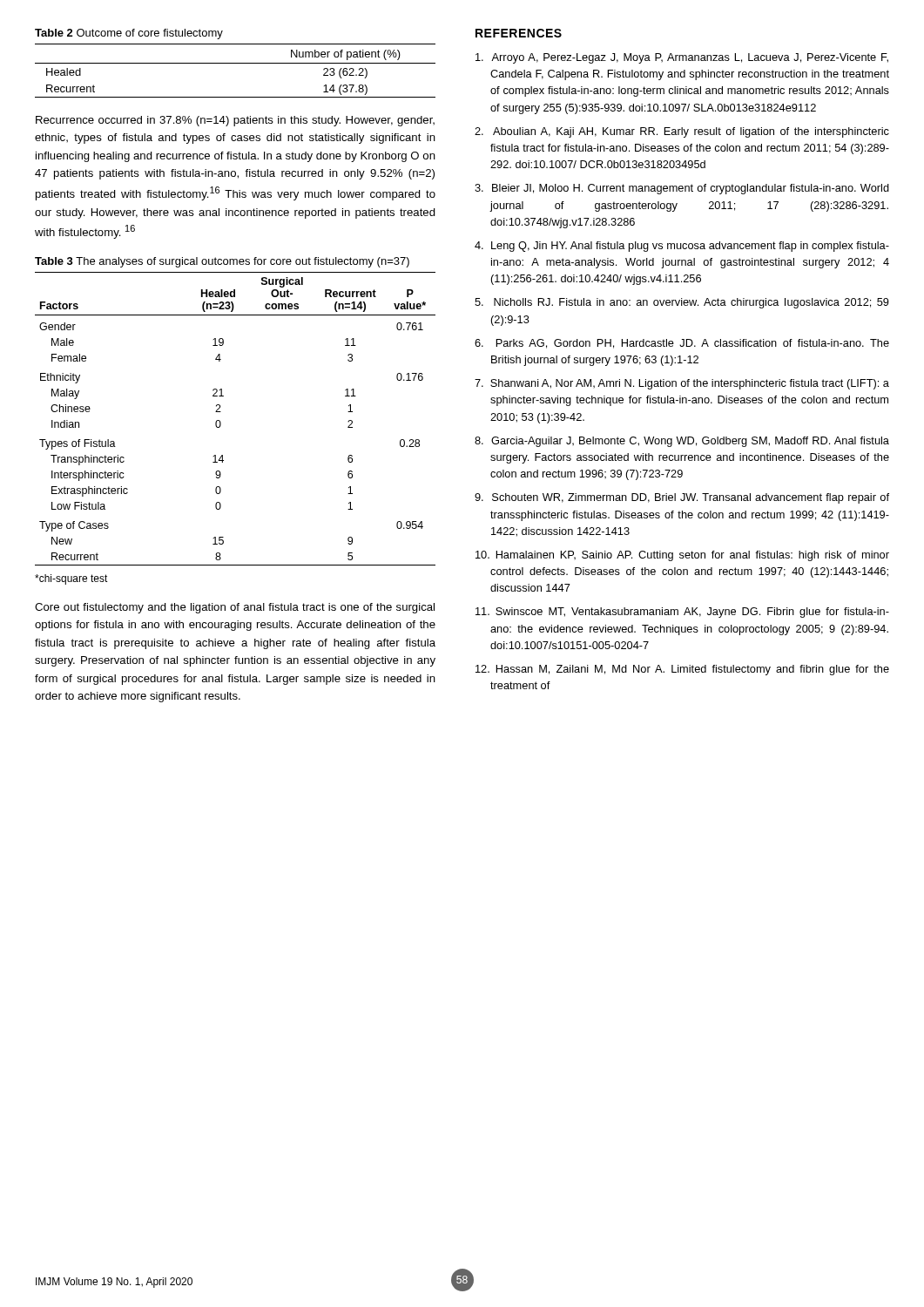This screenshot has height=1307, width=924.
Task: Click on the list item that reads "9. Schouten WR, Zimmerman DD,"
Action: [682, 514]
